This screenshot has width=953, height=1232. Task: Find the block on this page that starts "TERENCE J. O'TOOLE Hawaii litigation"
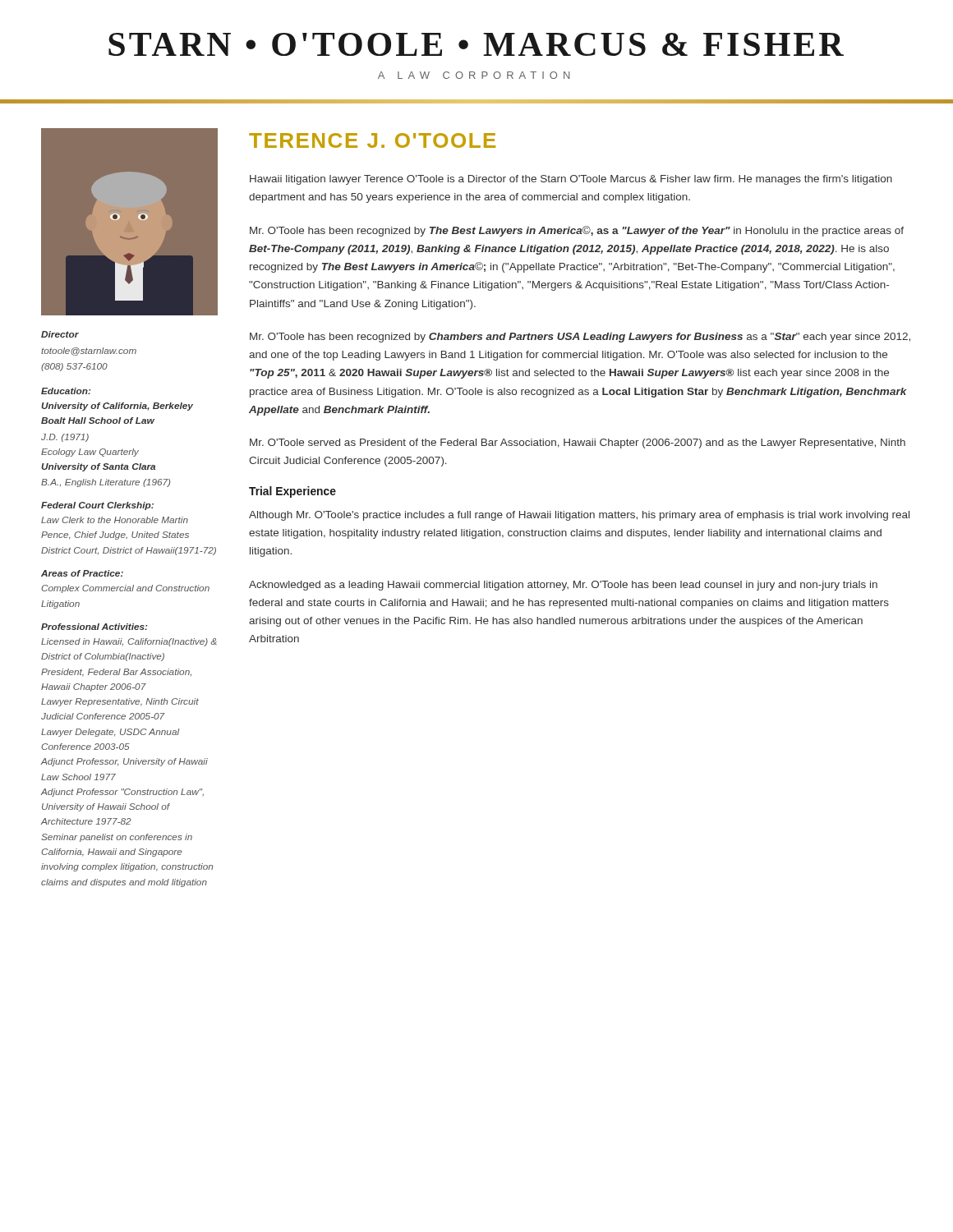[x=580, y=388]
